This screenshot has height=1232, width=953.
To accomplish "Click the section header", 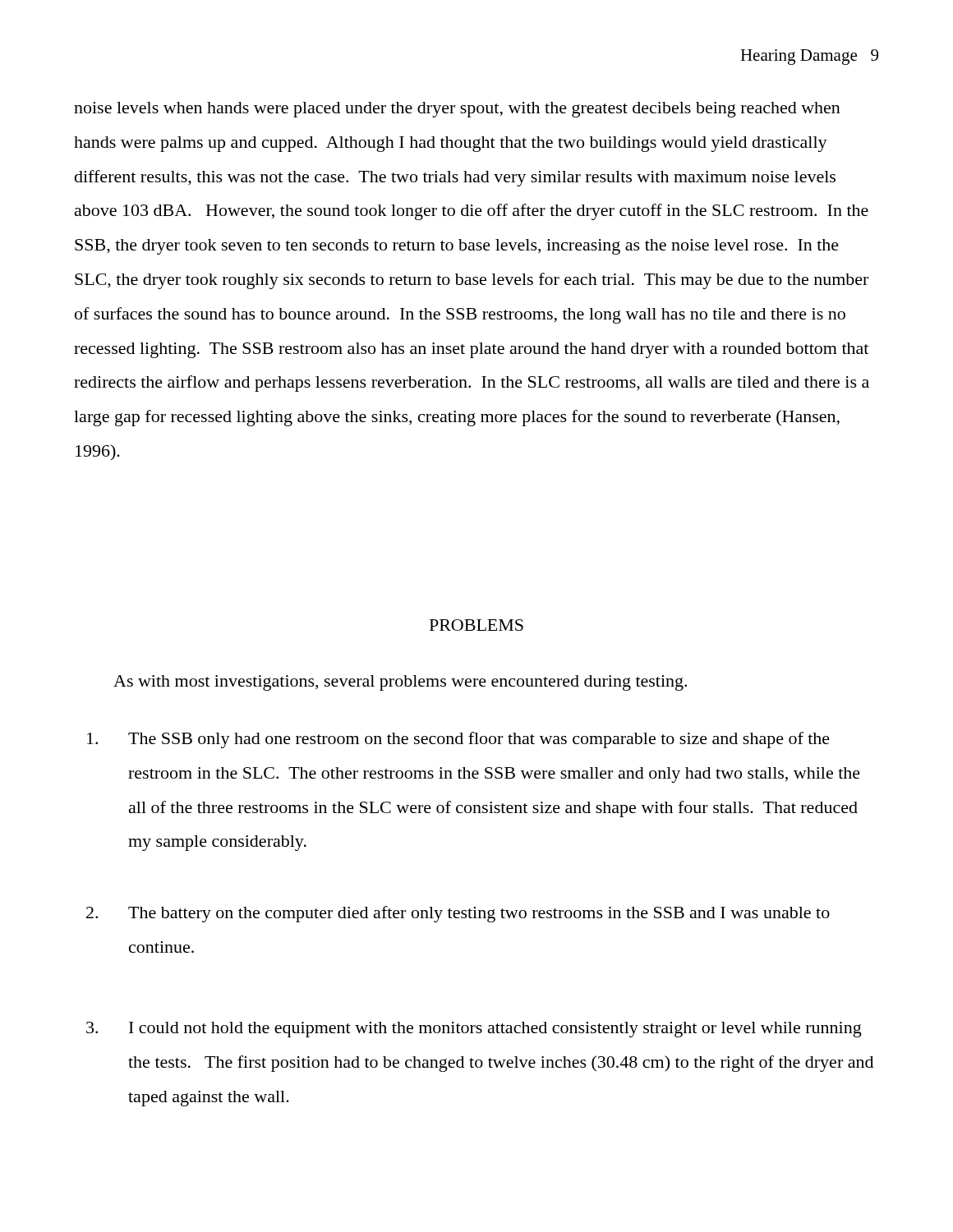I will [476, 625].
